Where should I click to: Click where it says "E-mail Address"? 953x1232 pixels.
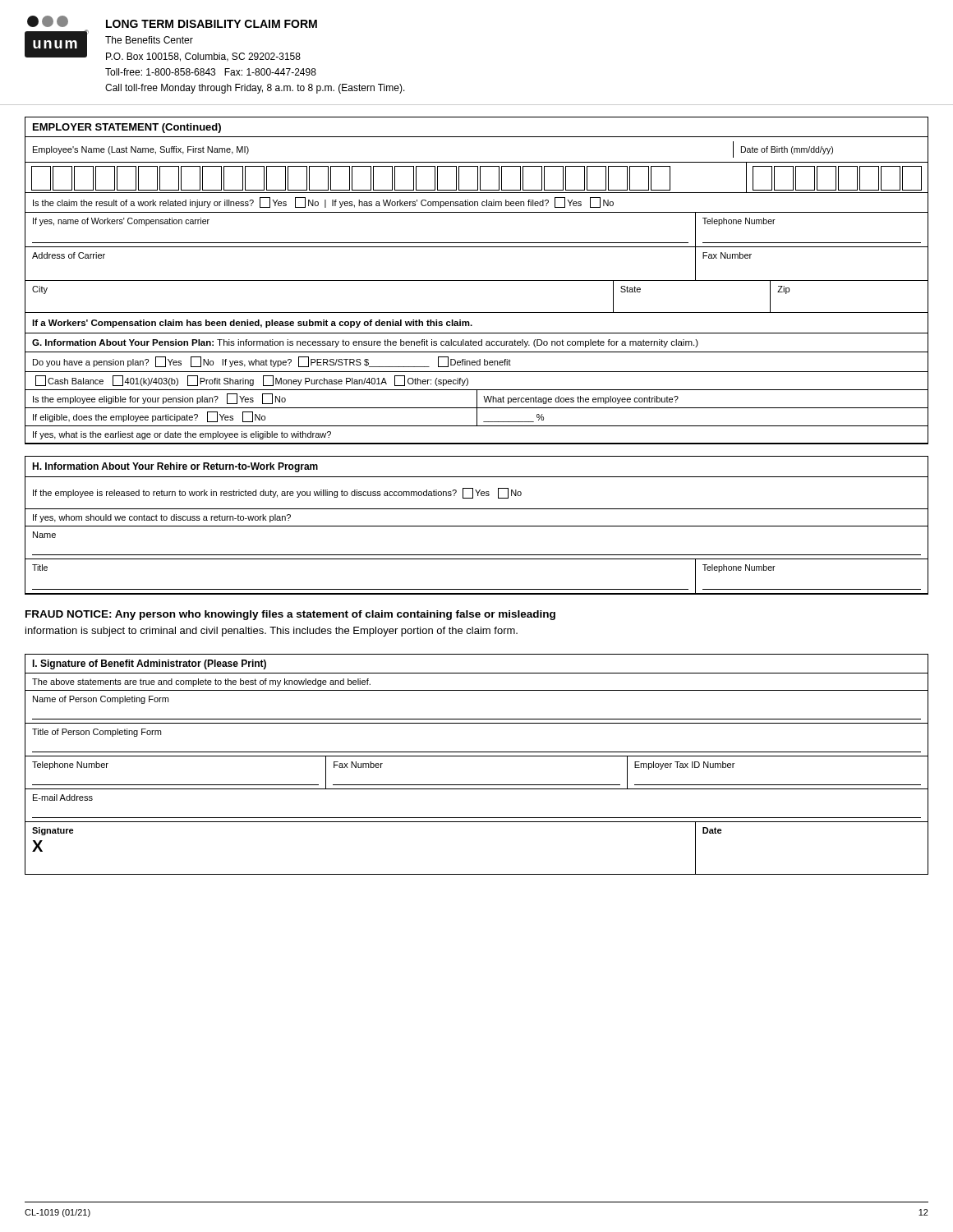(63, 798)
